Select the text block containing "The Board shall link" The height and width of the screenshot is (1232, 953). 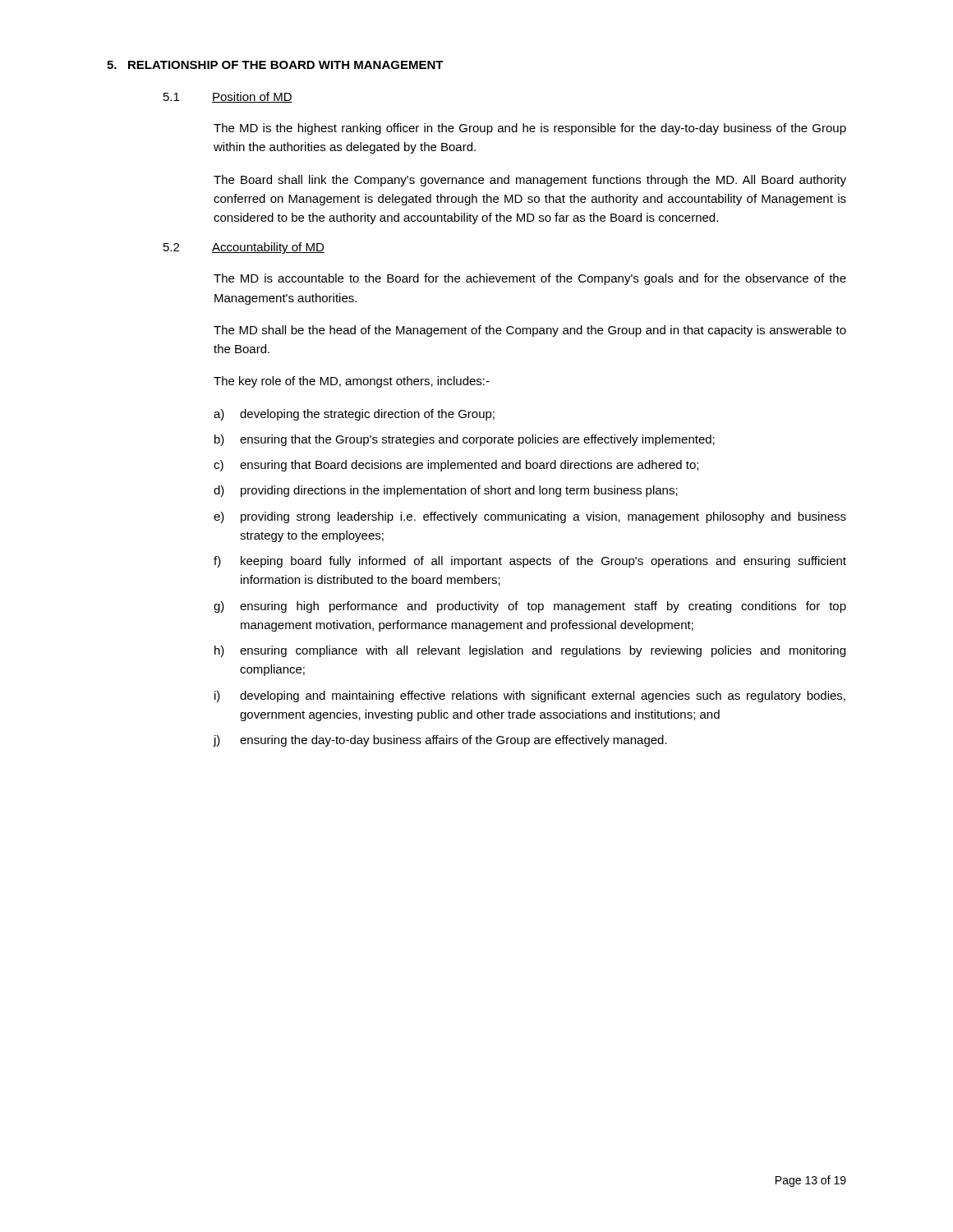coord(530,198)
